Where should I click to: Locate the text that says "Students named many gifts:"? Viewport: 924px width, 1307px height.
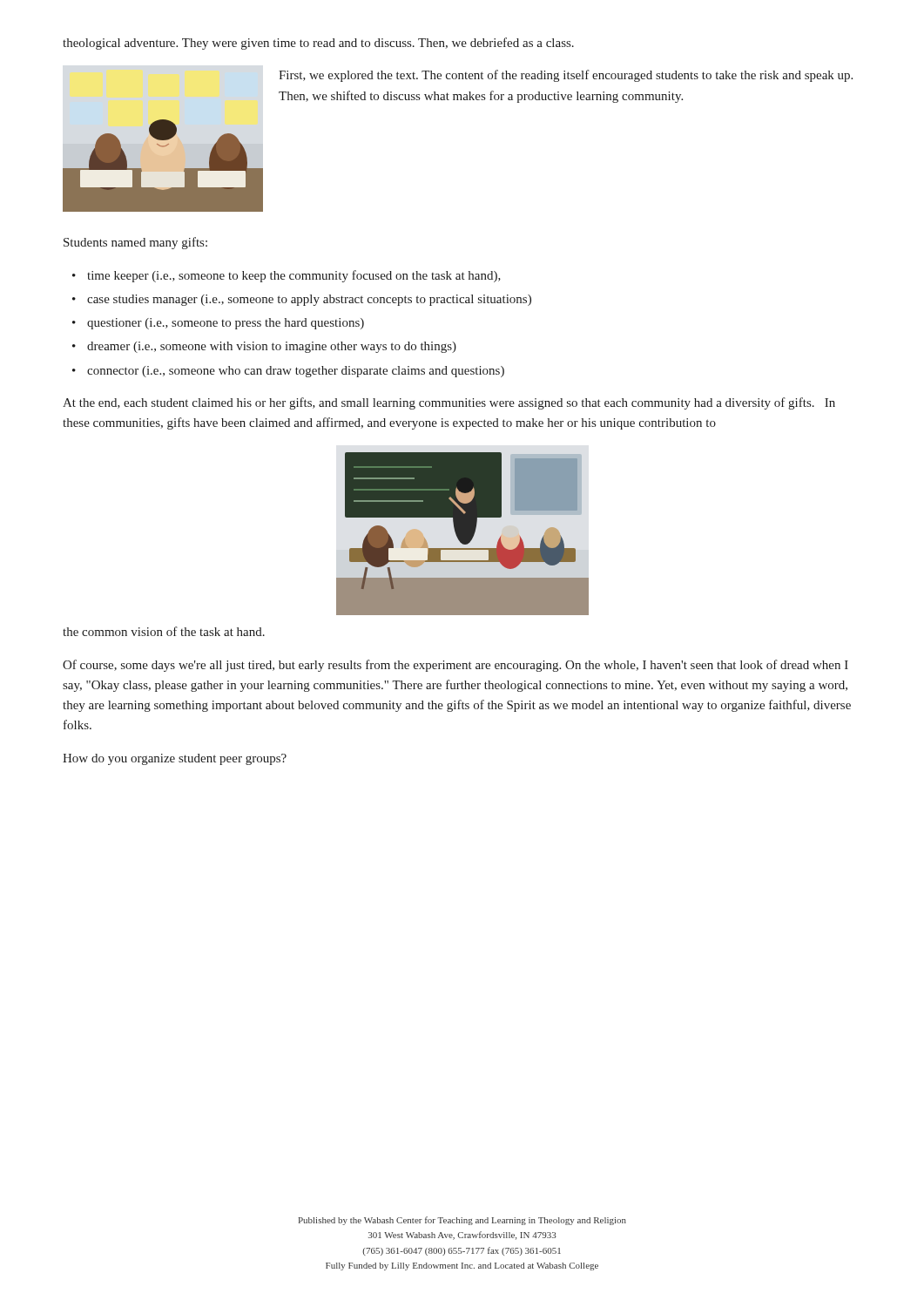[x=135, y=242]
